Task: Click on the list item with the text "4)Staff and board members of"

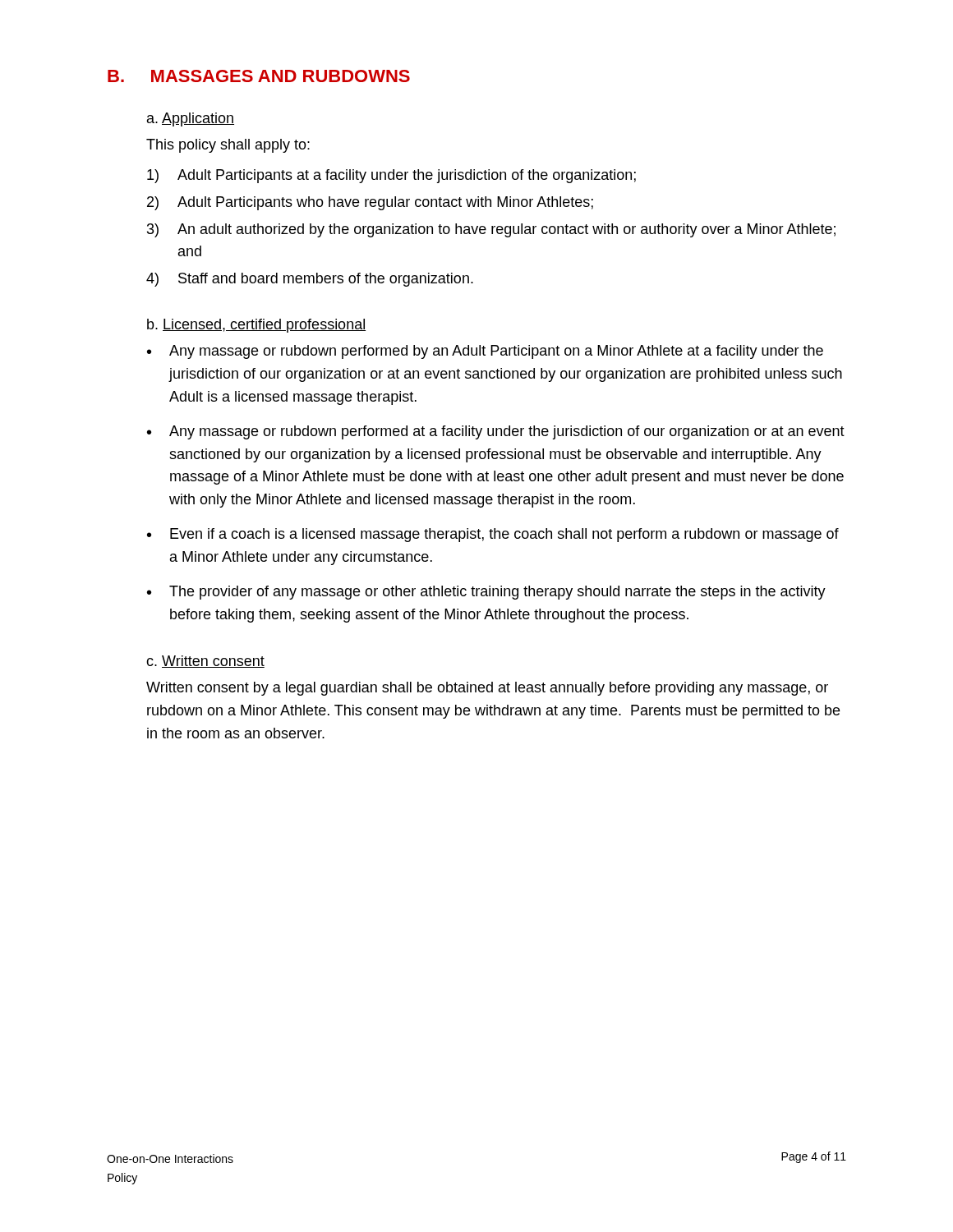Action: [310, 279]
